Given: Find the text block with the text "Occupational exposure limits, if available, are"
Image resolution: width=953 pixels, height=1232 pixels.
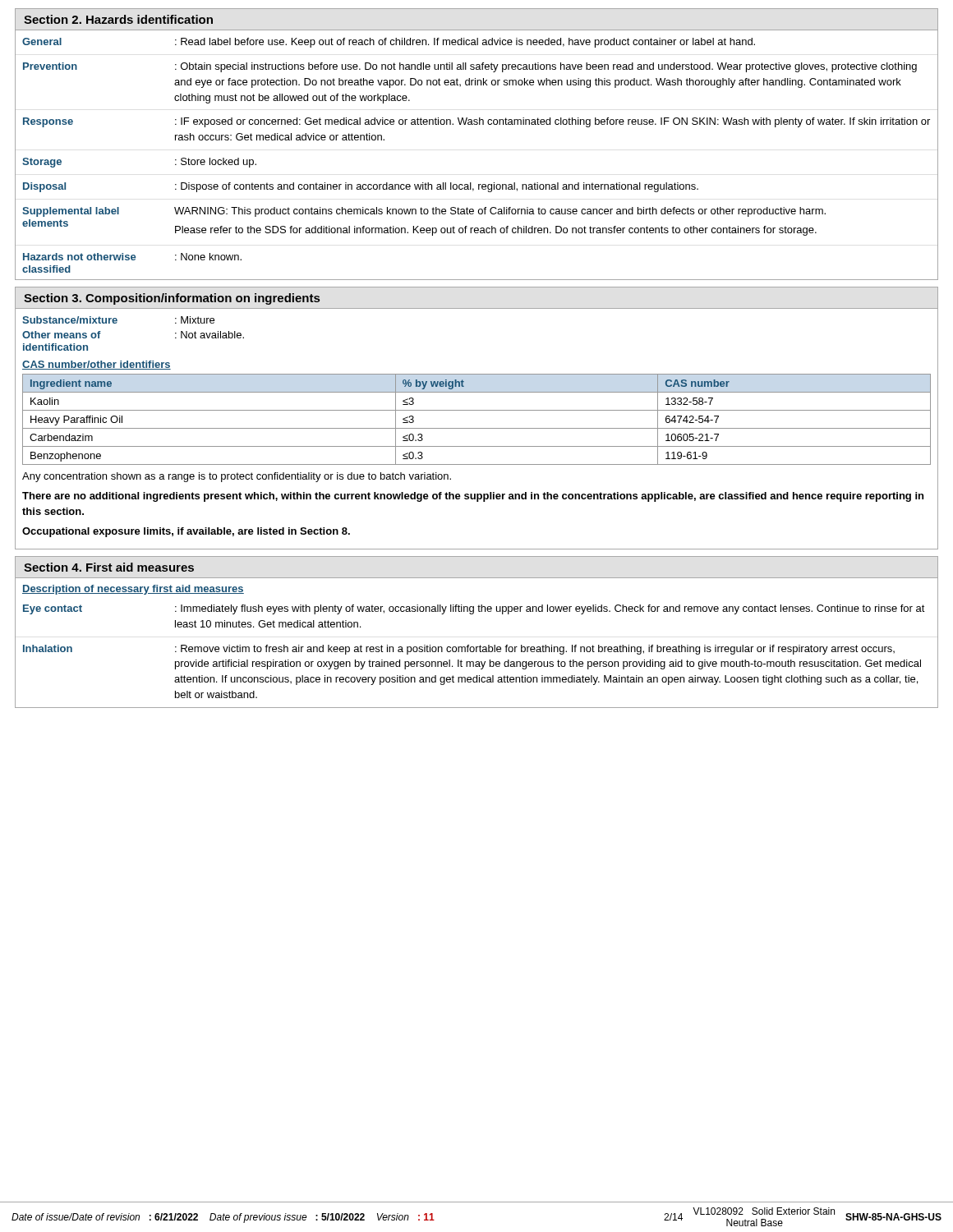Looking at the screenshot, I should coord(186,531).
